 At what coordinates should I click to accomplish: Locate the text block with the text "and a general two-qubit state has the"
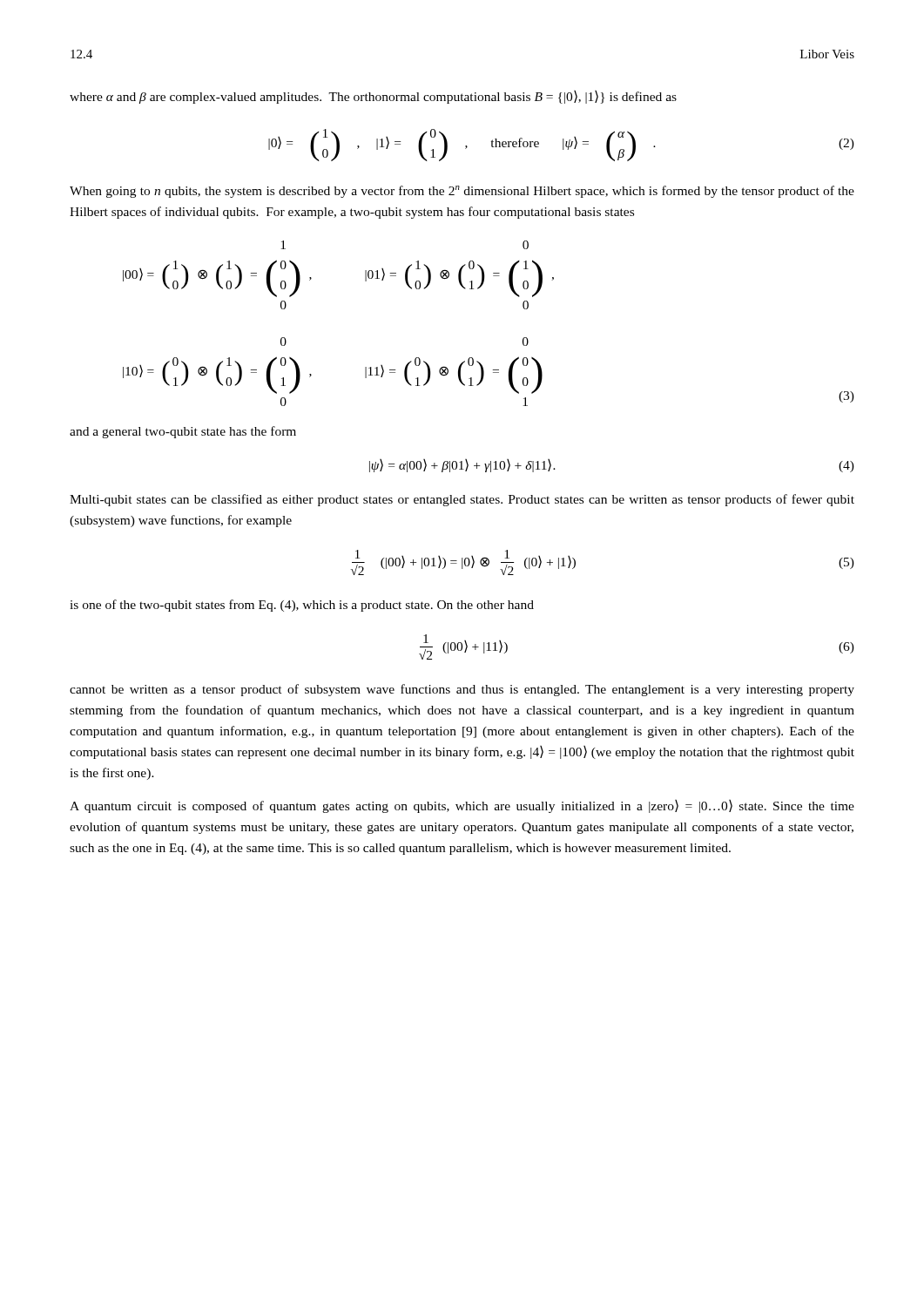[x=183, y=431]
